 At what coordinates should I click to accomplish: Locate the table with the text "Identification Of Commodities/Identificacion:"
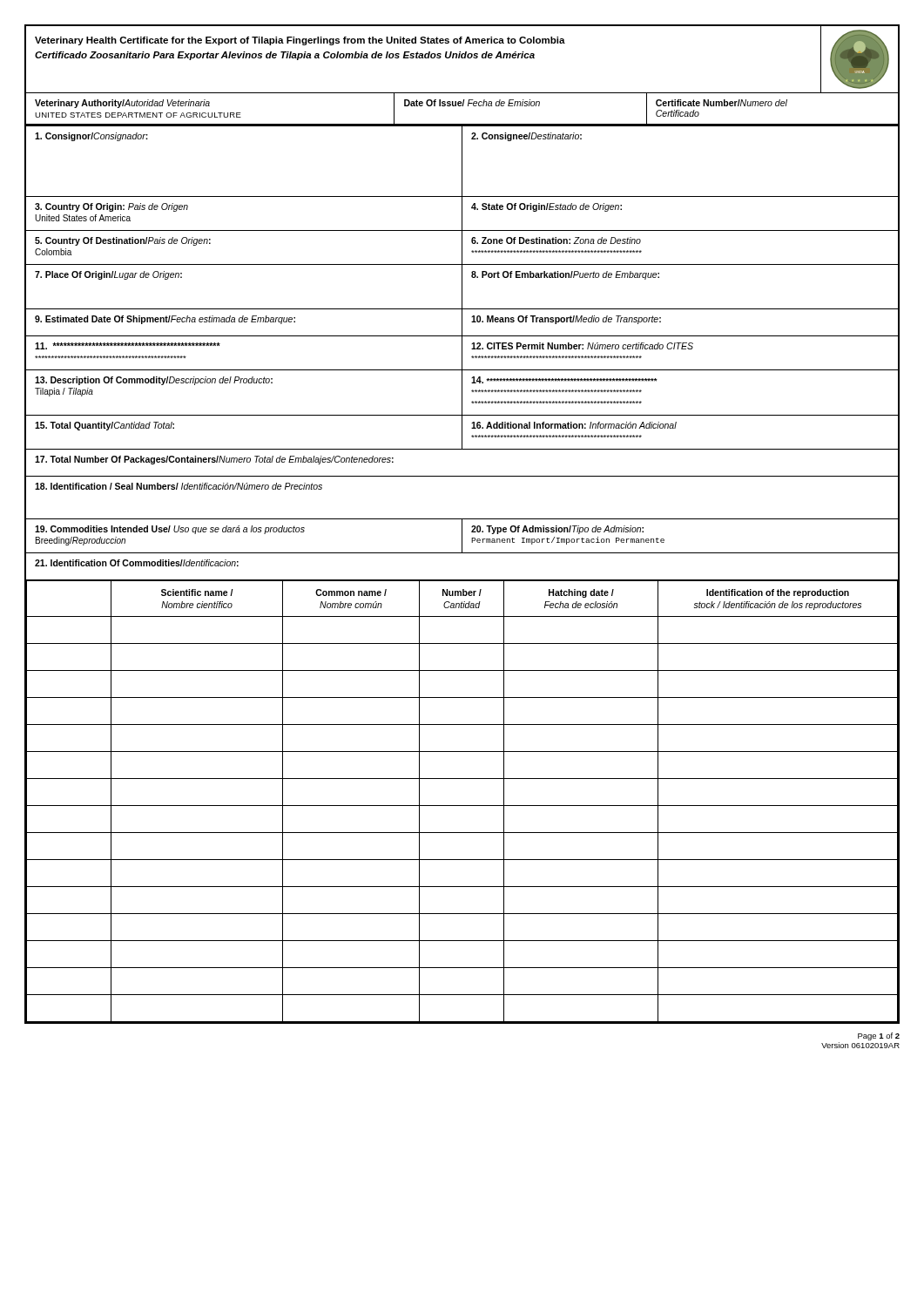[462, 567]
